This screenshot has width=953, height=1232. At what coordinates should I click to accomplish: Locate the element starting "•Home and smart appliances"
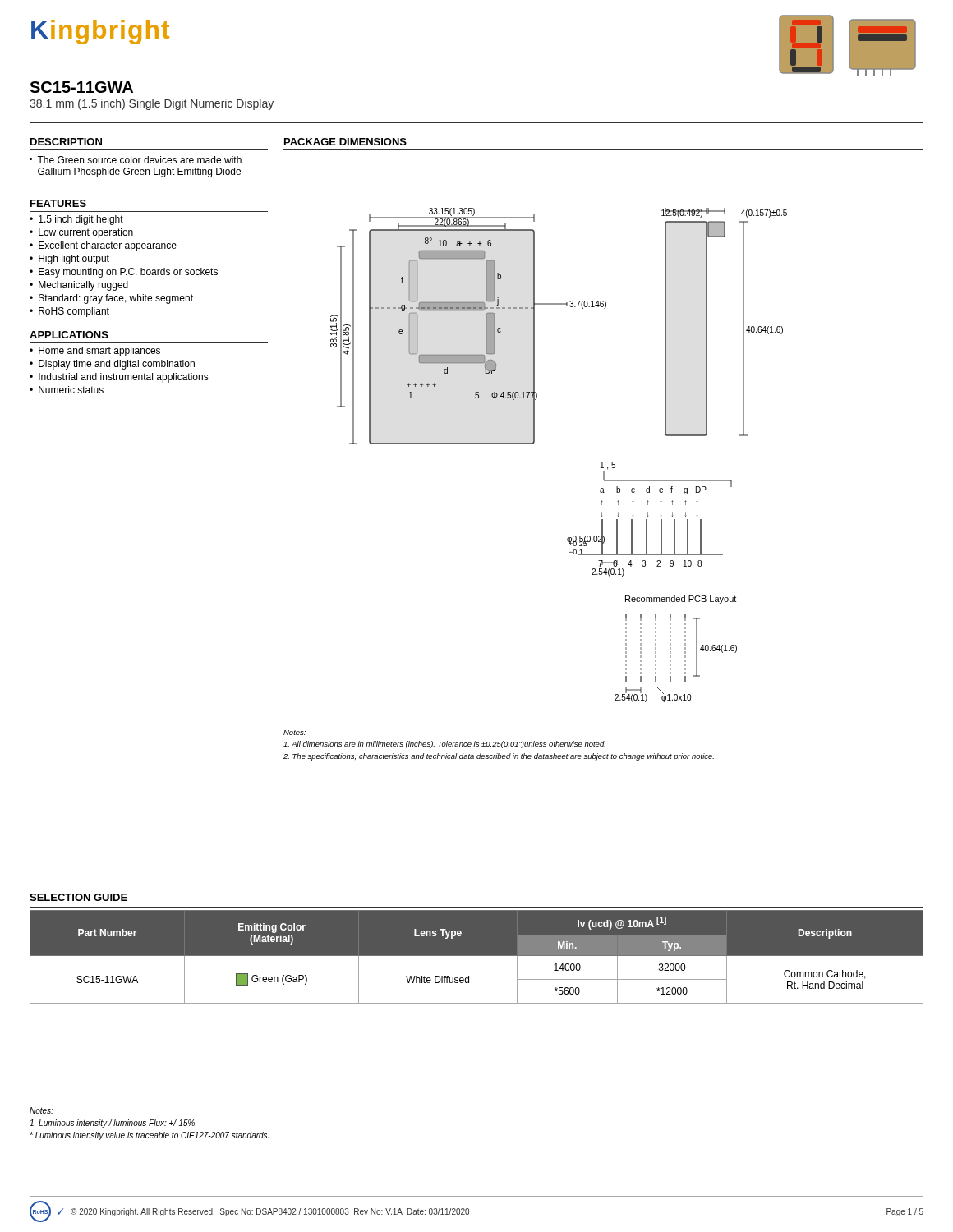(x=95, y=351)
